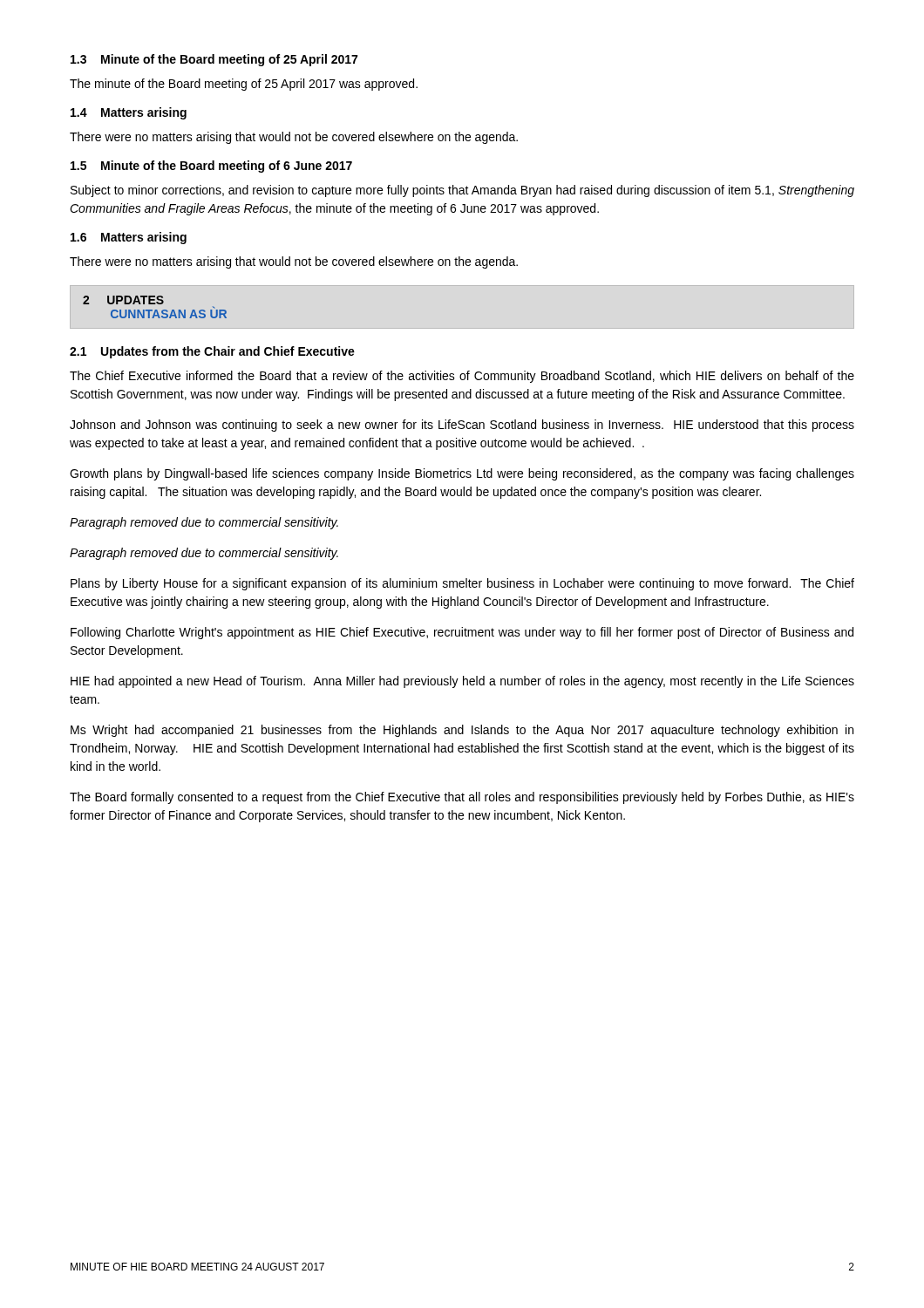Point to the block beginning "Growth plans by Dingwall-based life sciences"
This screenshot has height=1308, width=924.
[x=462, y=483]
